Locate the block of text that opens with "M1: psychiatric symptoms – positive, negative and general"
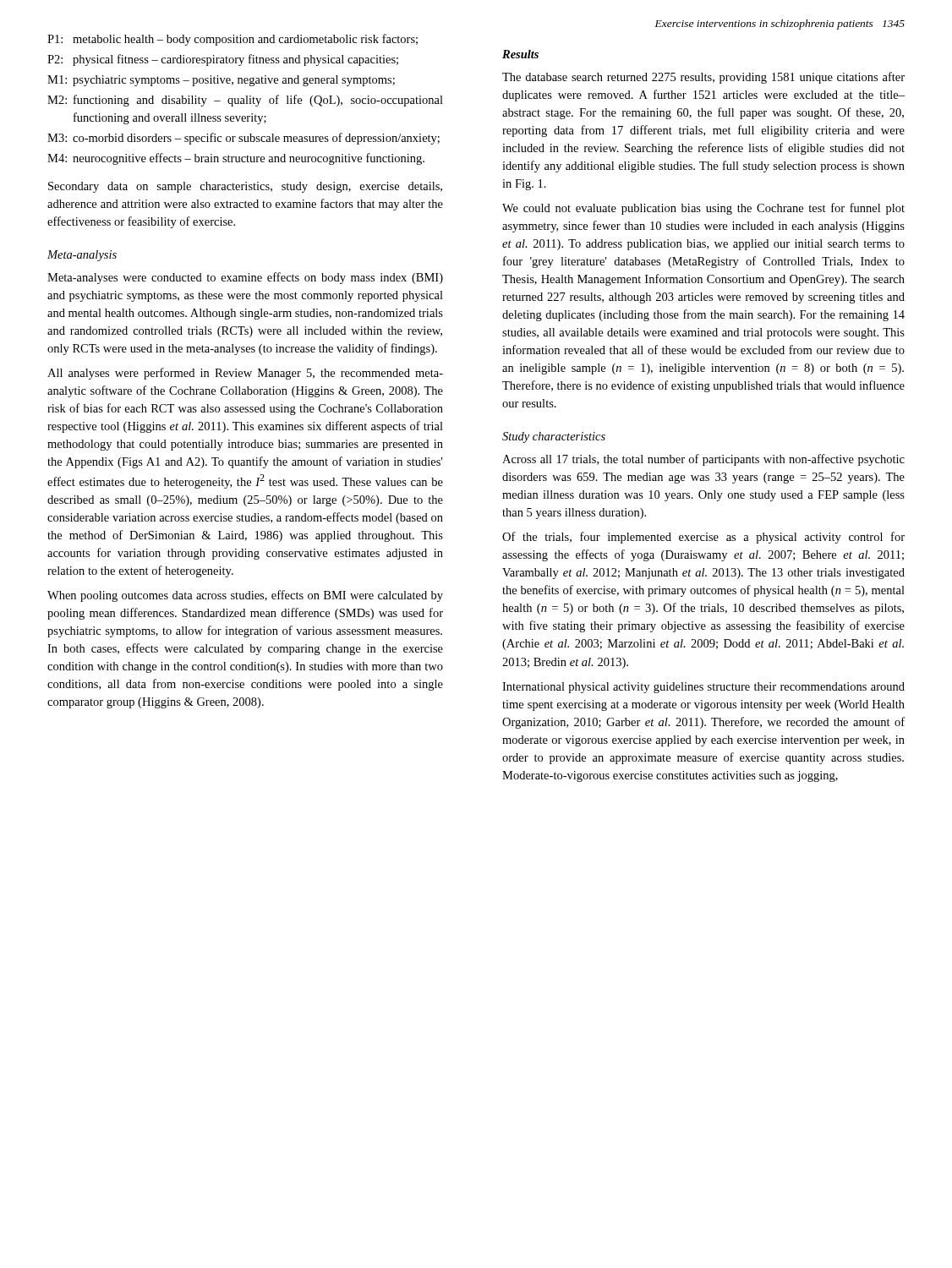952x1268 pixels. 245,80
